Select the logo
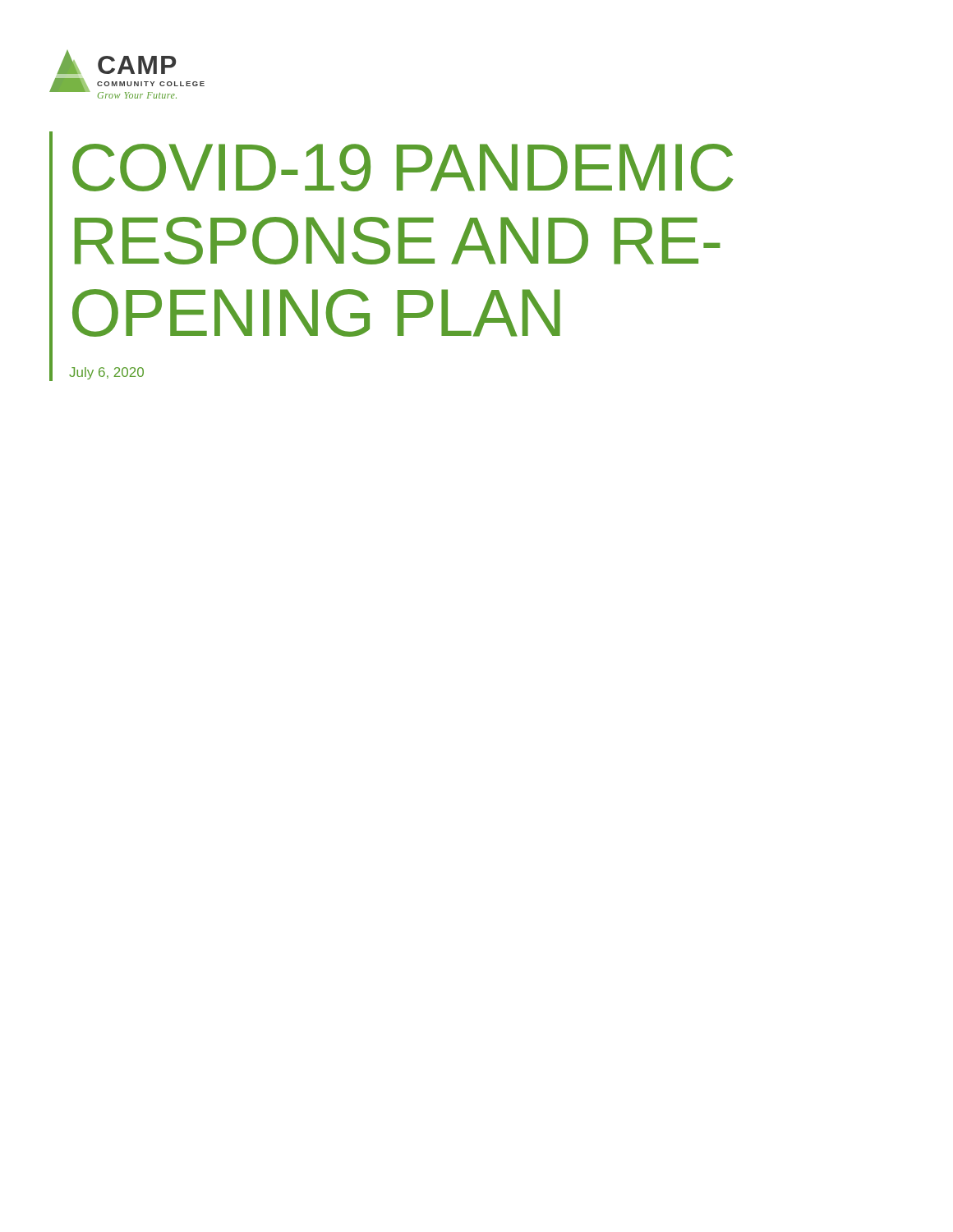Screen dimensions: 1232x953 coord(131,72)
